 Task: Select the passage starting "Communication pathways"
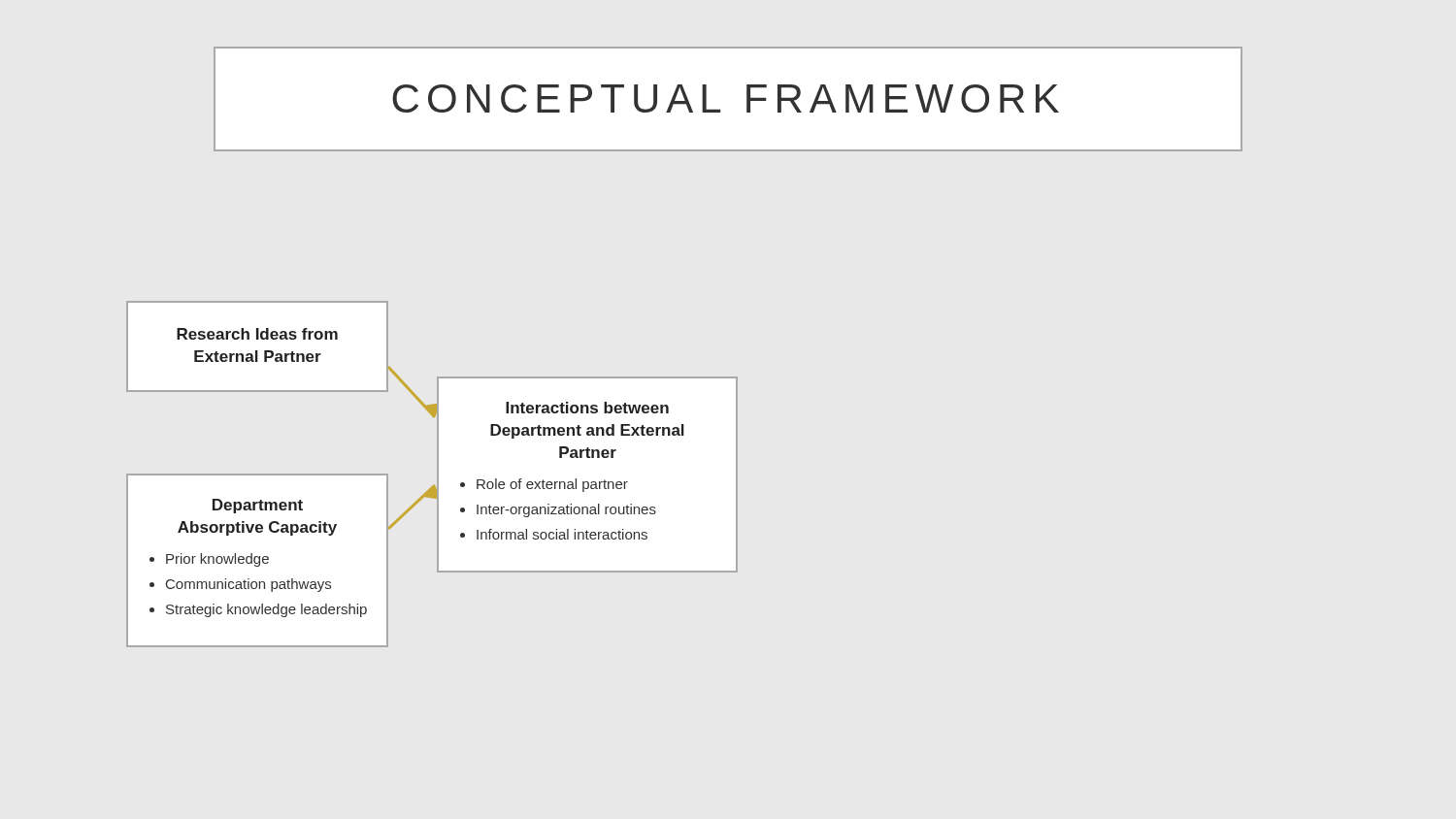click(248, 584)
